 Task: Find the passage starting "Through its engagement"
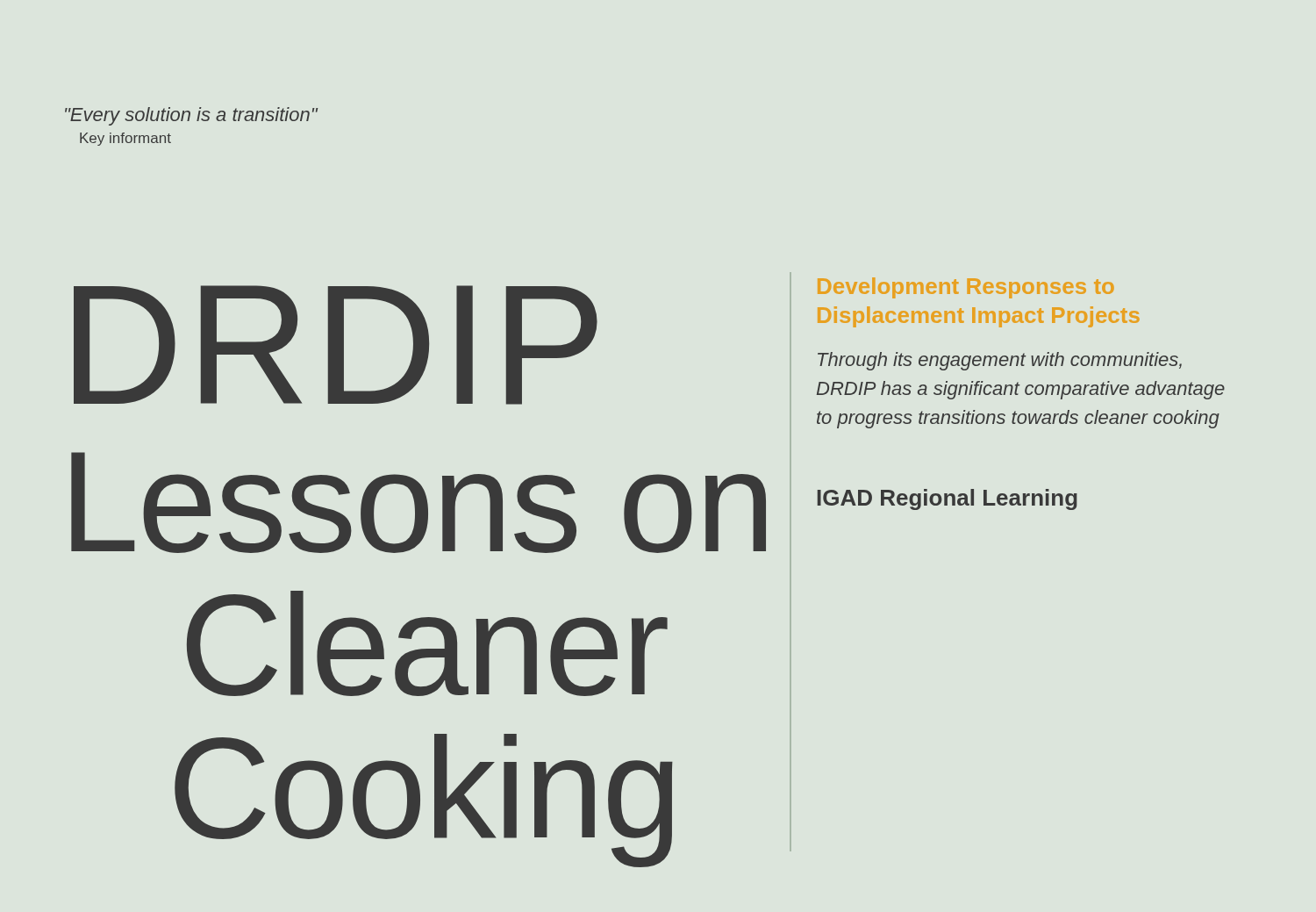1020,388
